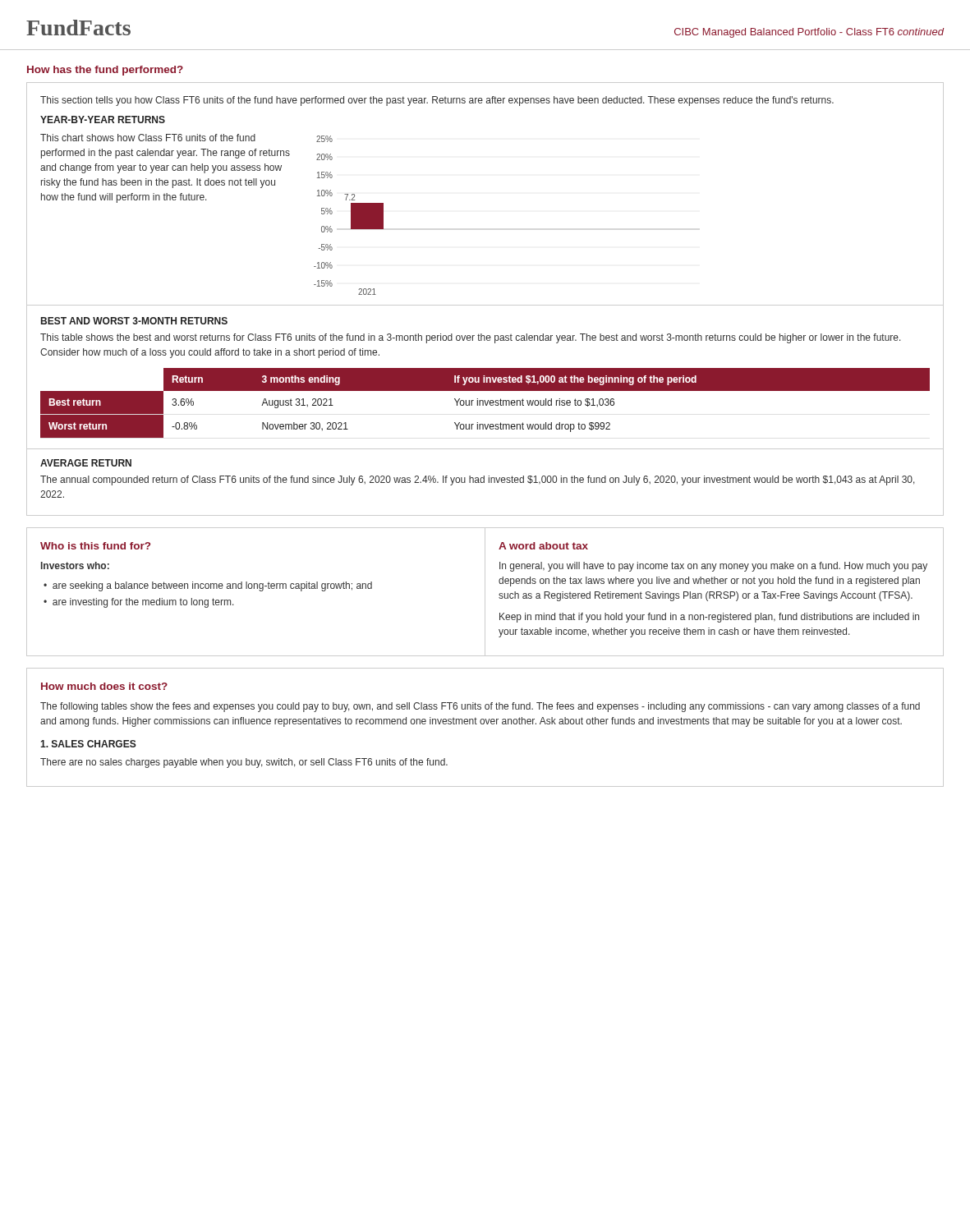970x1232 pixels.
Task: Point to the region starting "There are no"
Action: 244,762
